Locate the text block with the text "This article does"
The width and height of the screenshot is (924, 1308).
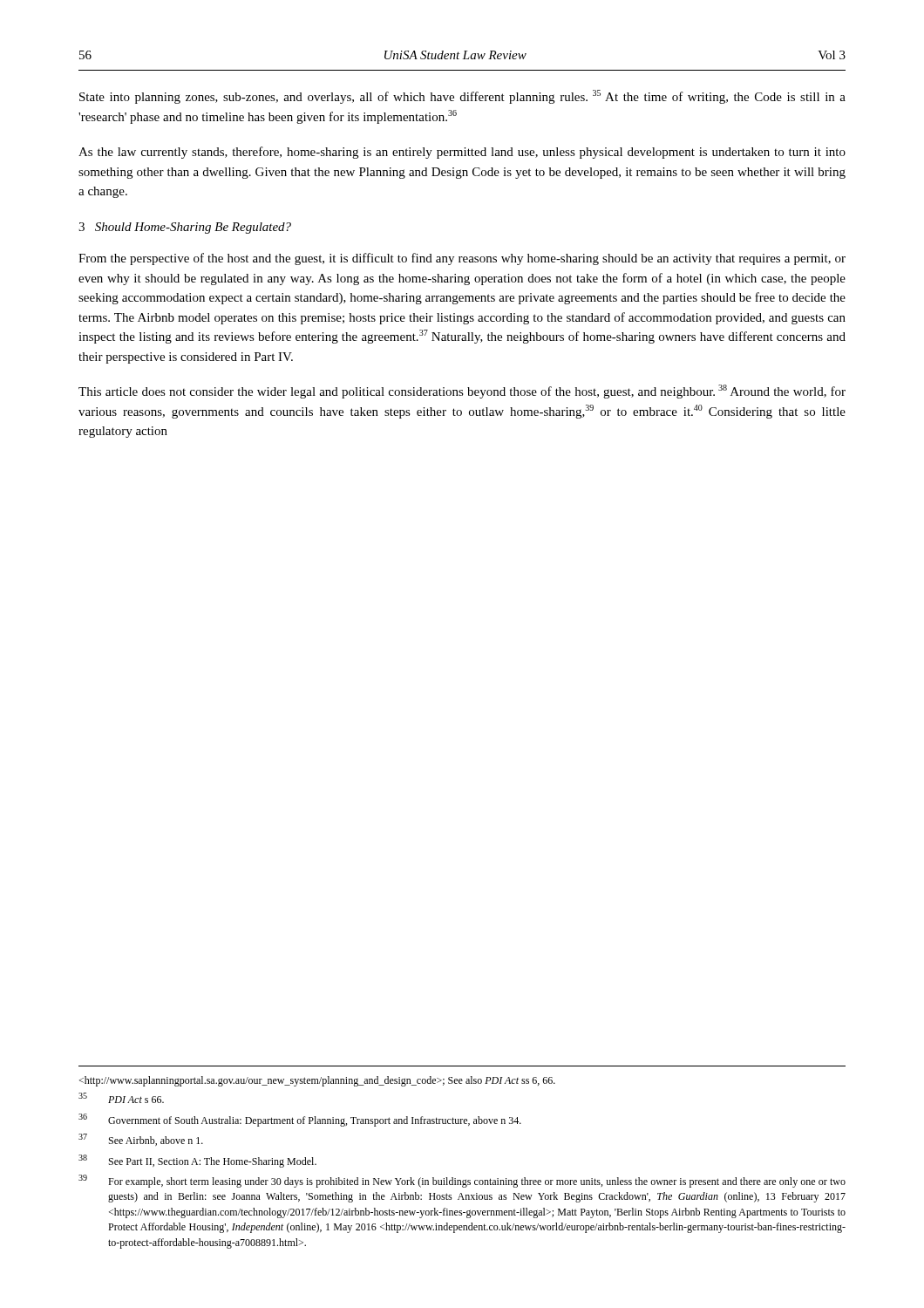point(462,410)
